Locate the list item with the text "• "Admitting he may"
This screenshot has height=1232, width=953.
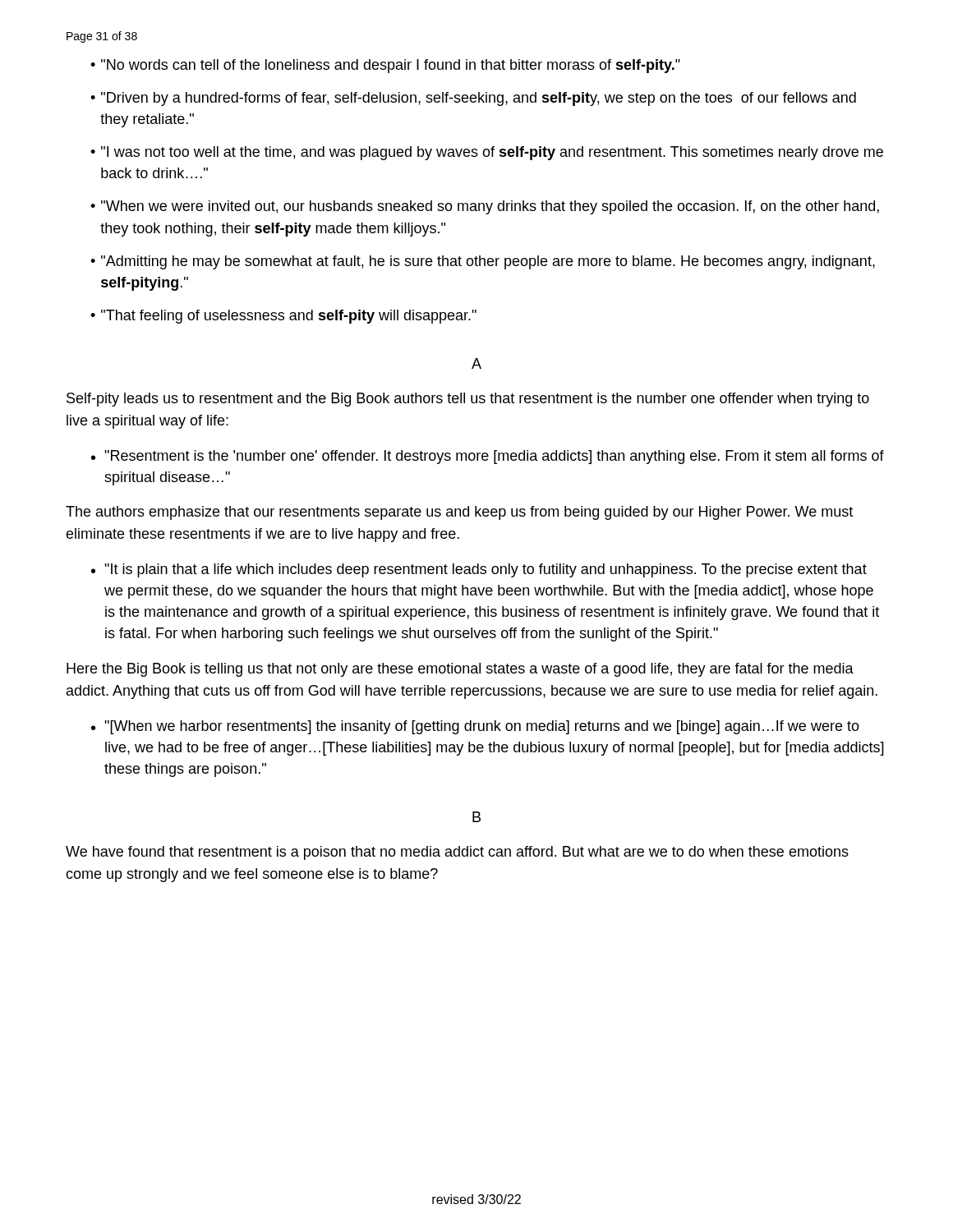point(489,272)
